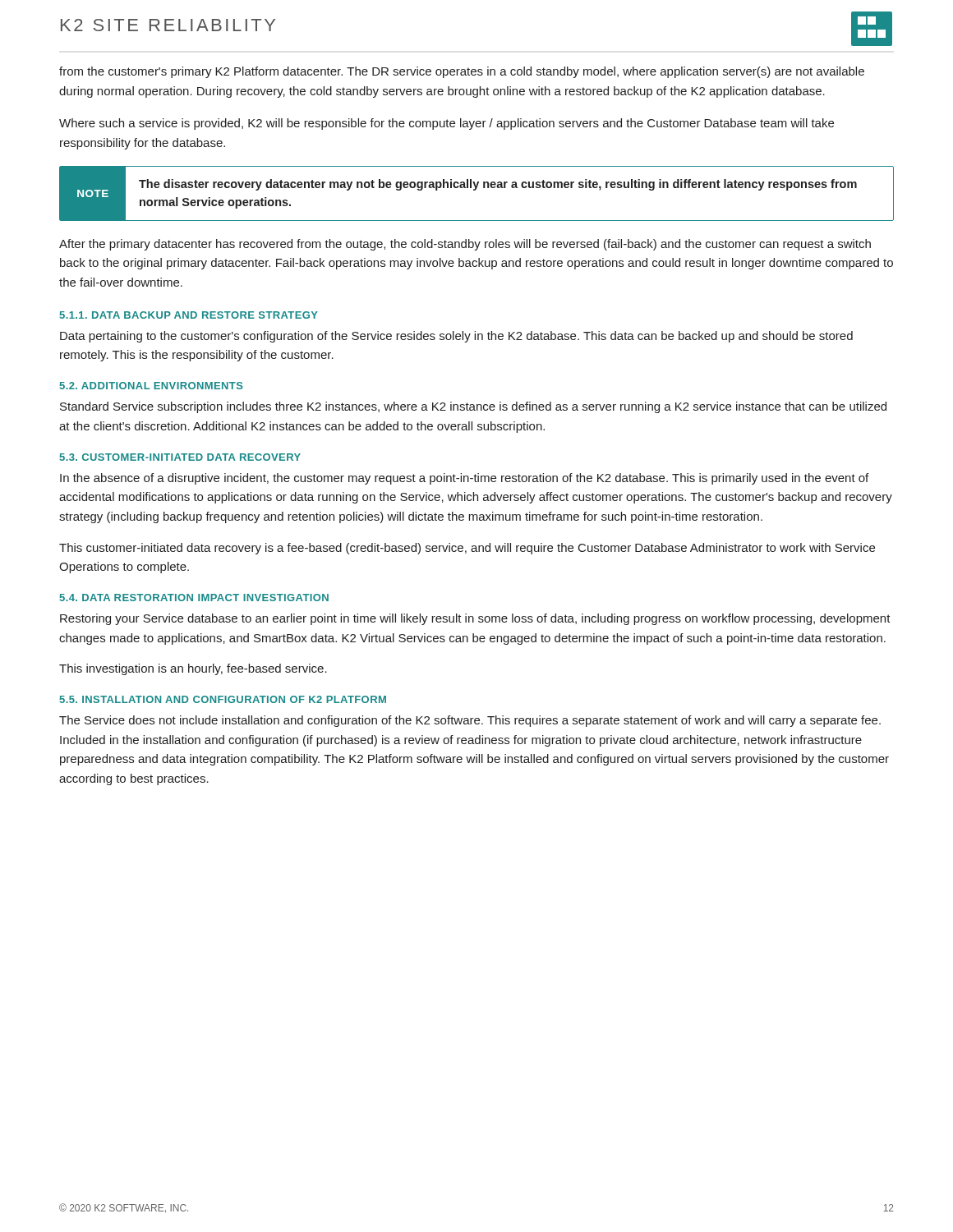Click the passage that begins "This customer-initiated data recovery is a fee-based"

[467, 557]
